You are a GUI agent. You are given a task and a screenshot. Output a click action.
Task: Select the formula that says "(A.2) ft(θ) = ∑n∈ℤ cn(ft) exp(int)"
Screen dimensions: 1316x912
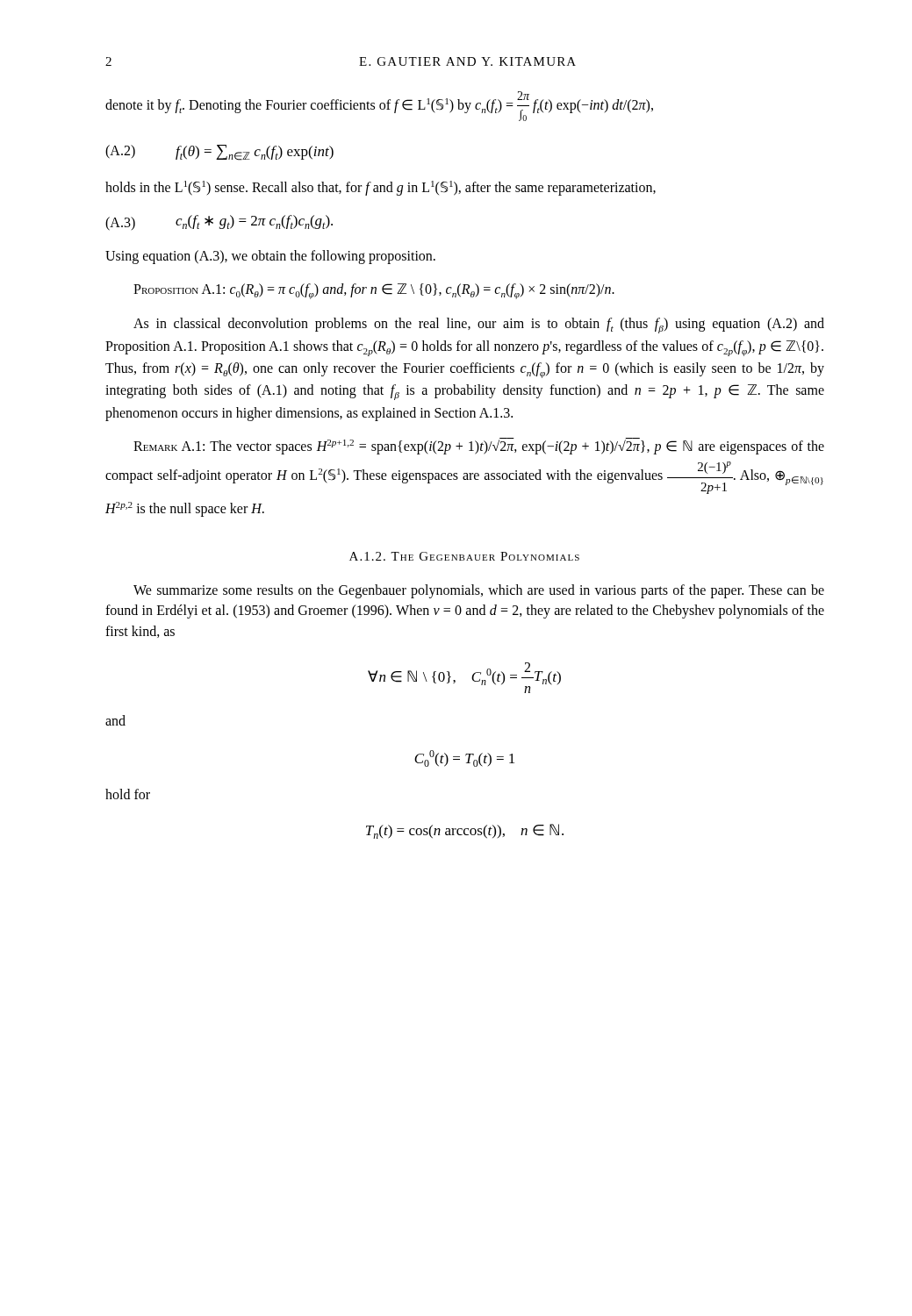(219, 153)
